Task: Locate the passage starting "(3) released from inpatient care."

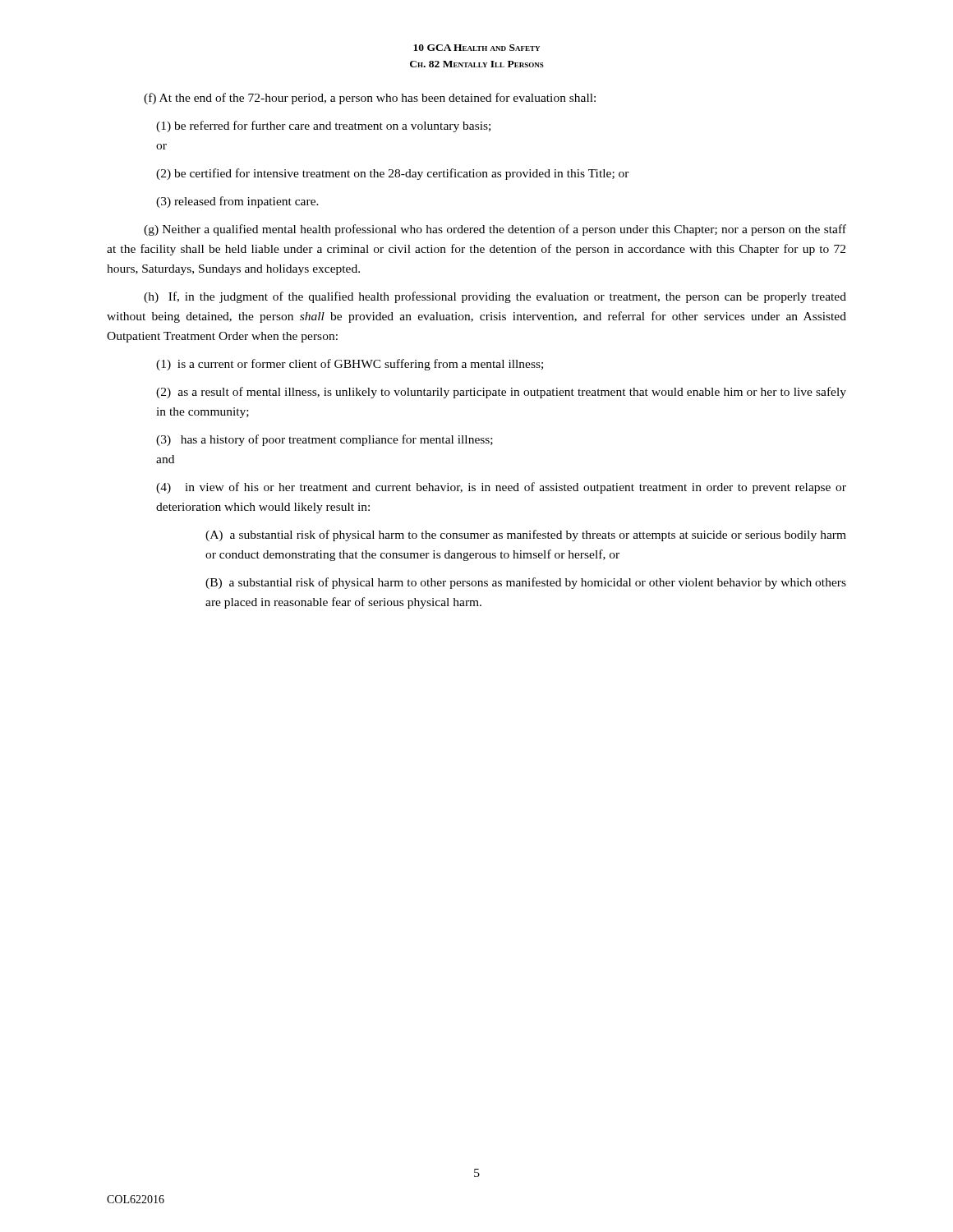Action: pyautogui.click(x=238, y=201)
